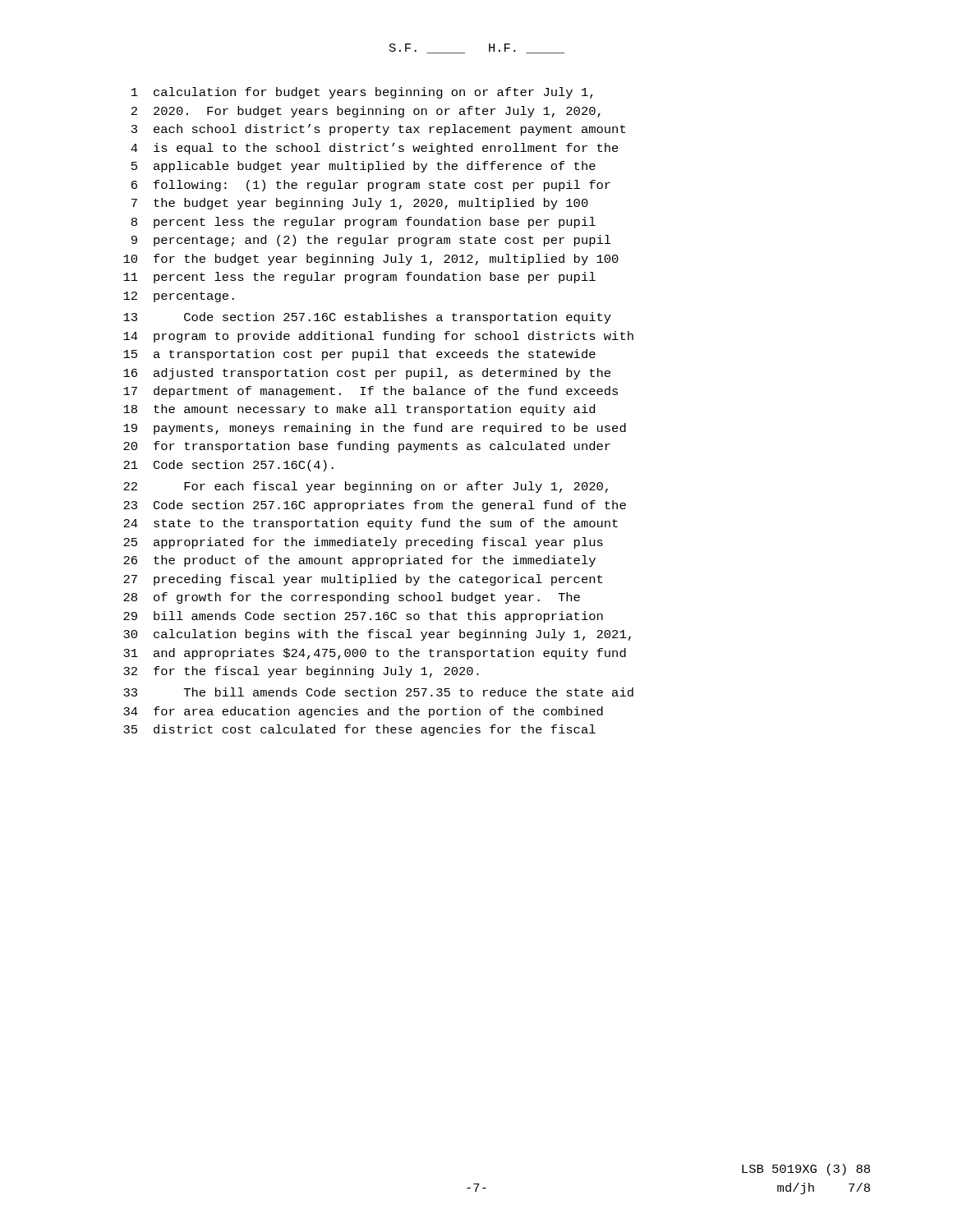Locate the text block starting "33 The bill amends Code section 257.35"

click(485, 712)
